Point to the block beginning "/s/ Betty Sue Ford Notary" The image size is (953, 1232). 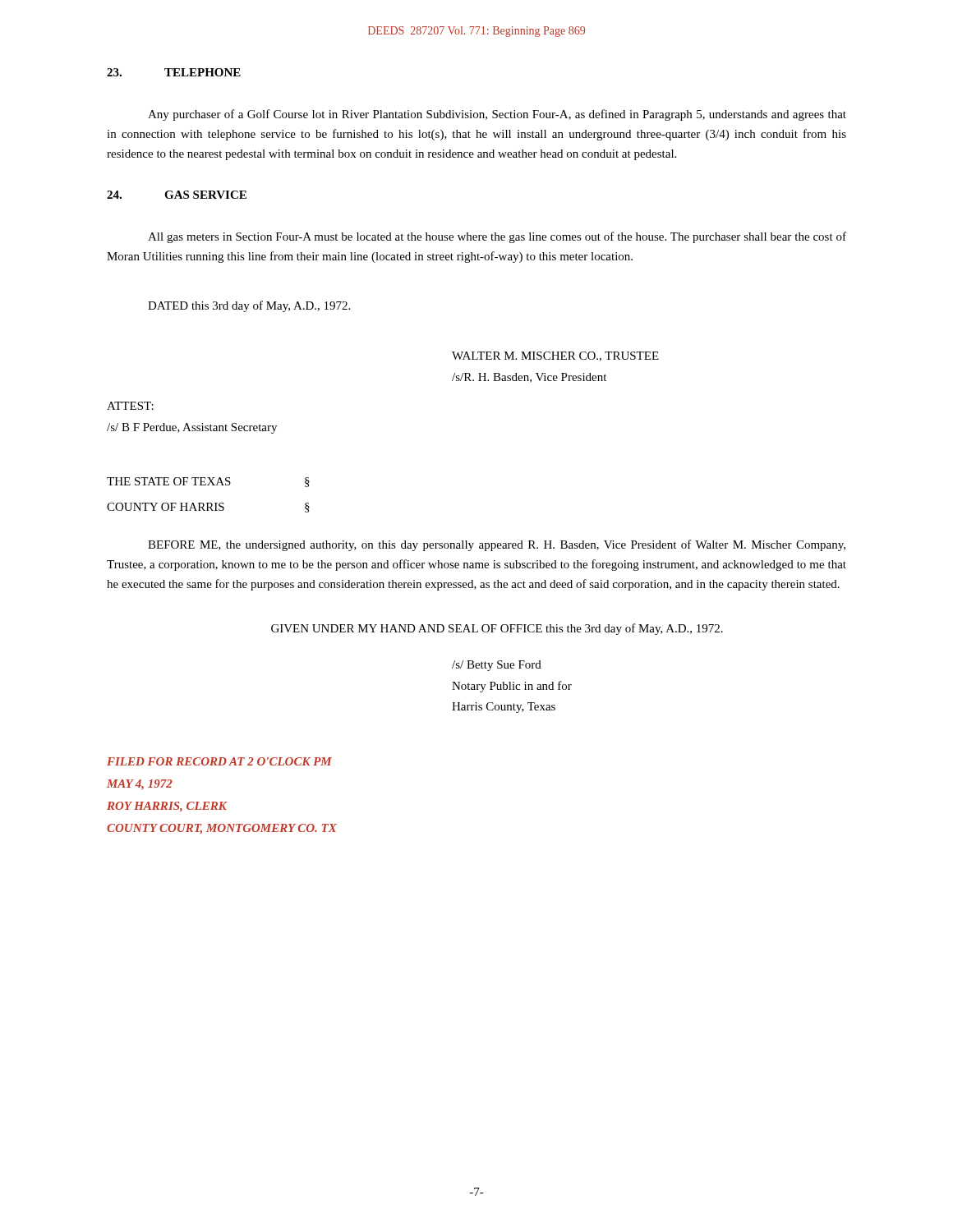512,685
